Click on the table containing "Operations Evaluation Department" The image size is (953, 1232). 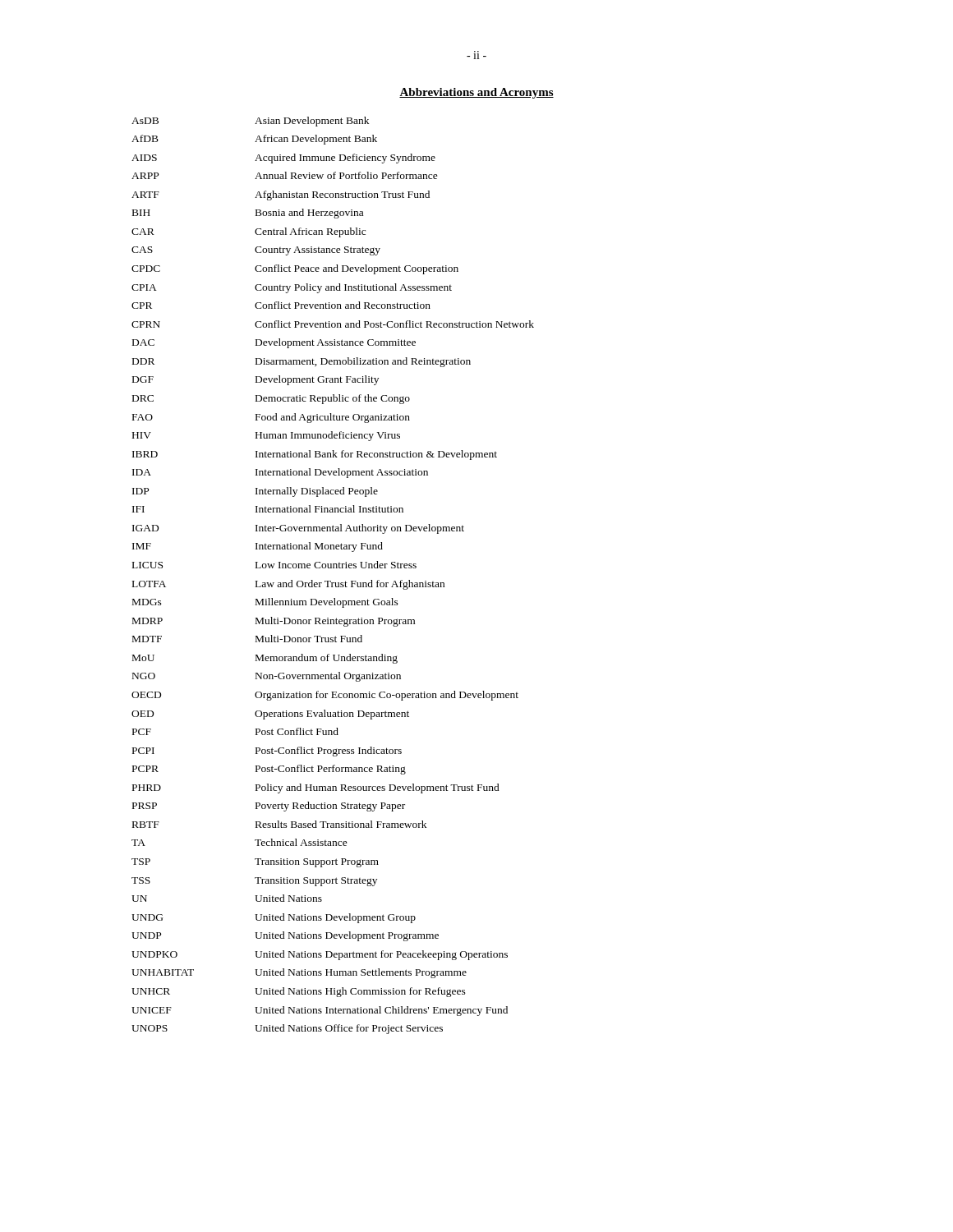coord(476,574)
